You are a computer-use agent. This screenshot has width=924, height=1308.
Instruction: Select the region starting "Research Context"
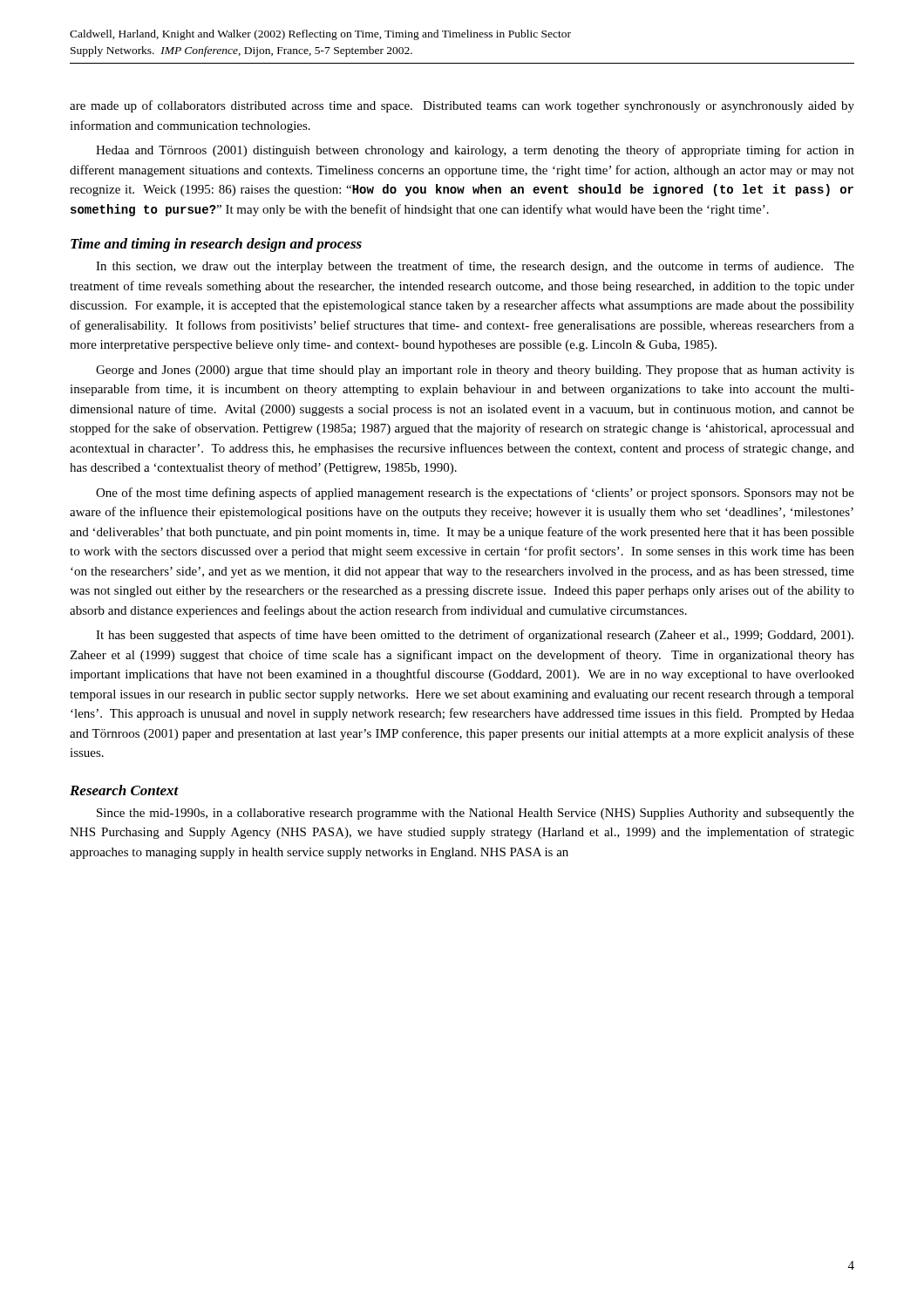click(x=124, y=790)
